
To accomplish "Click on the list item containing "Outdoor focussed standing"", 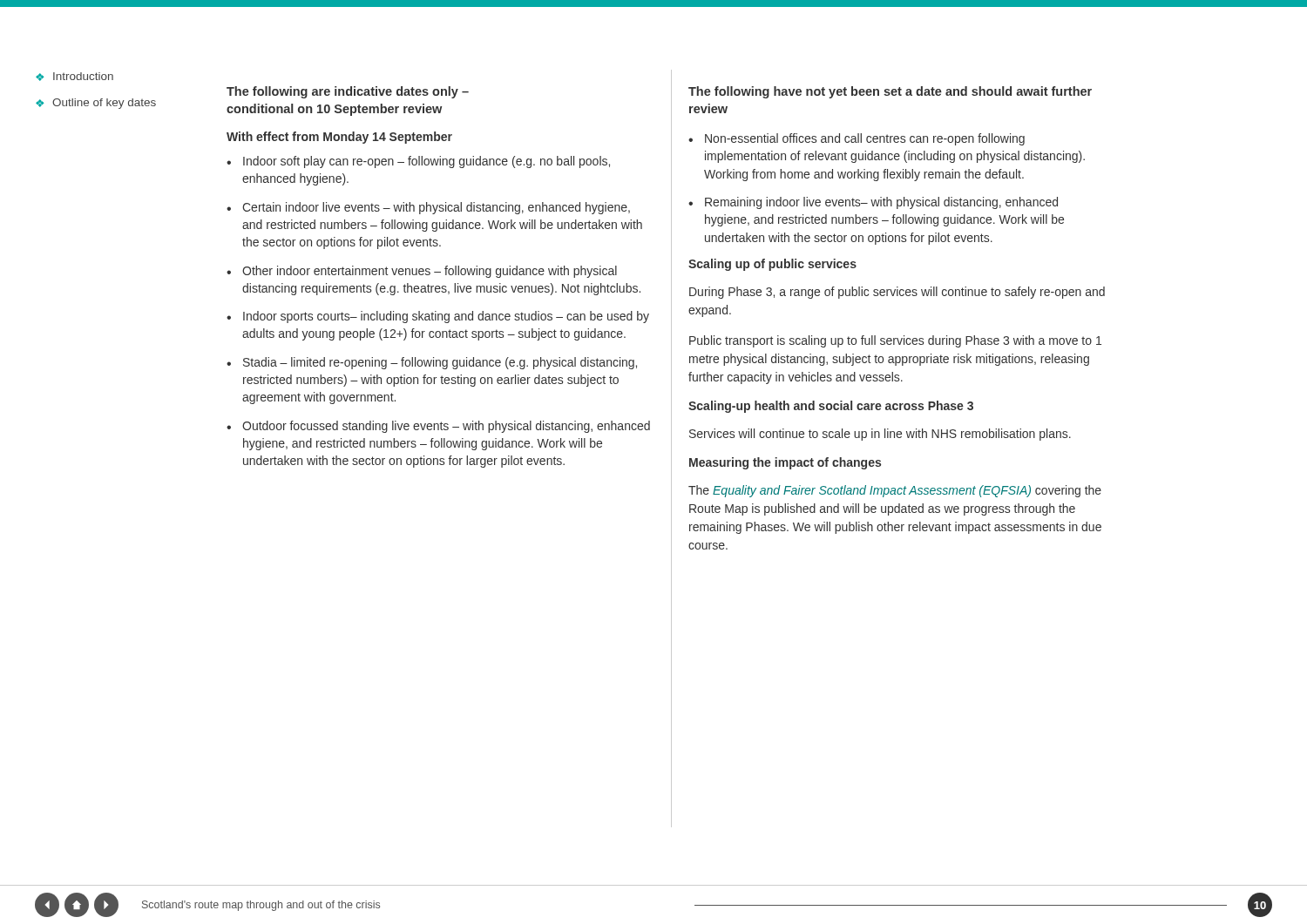I will point(446,443).
